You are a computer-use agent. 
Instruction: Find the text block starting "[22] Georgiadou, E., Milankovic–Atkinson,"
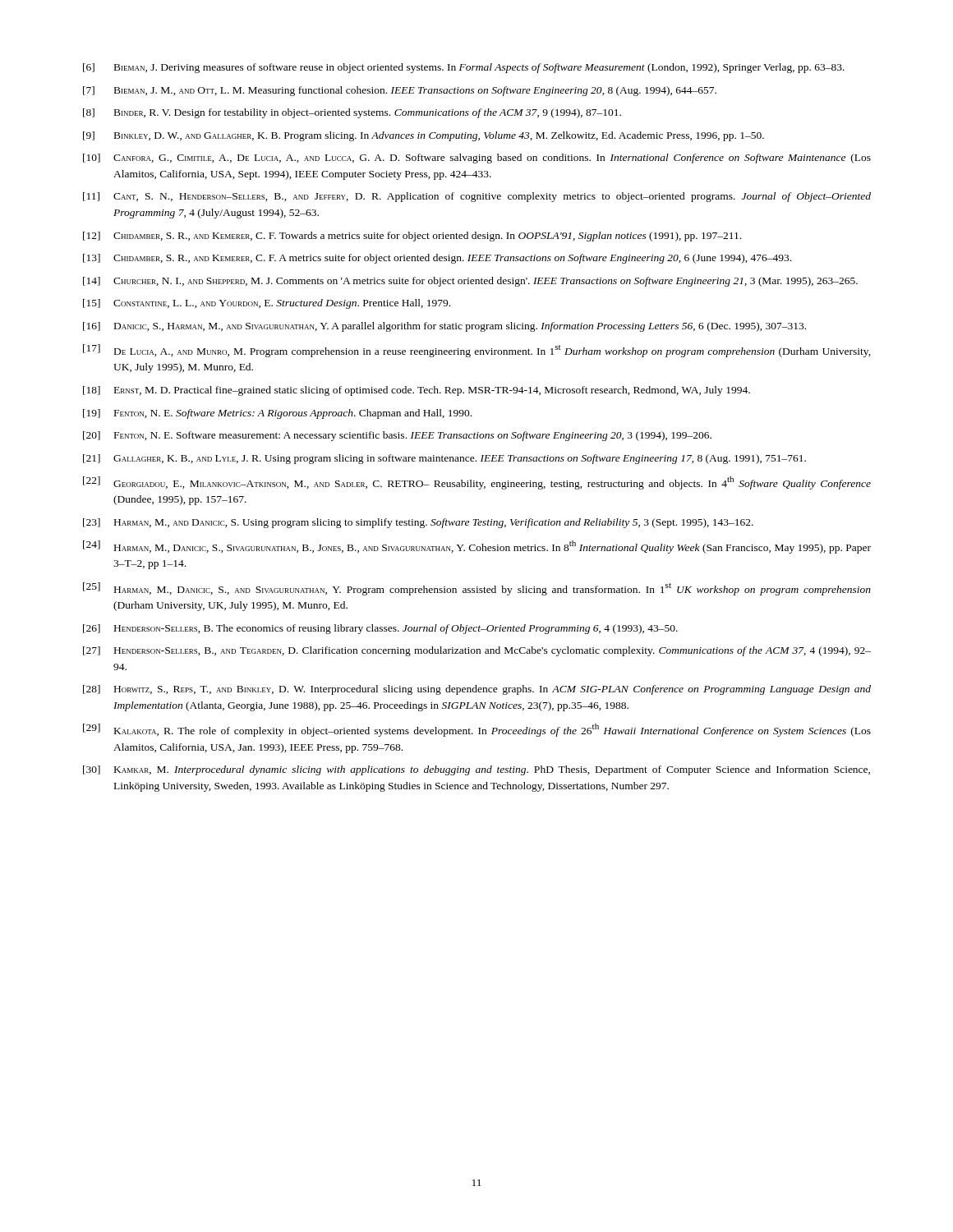coord(476,490)
